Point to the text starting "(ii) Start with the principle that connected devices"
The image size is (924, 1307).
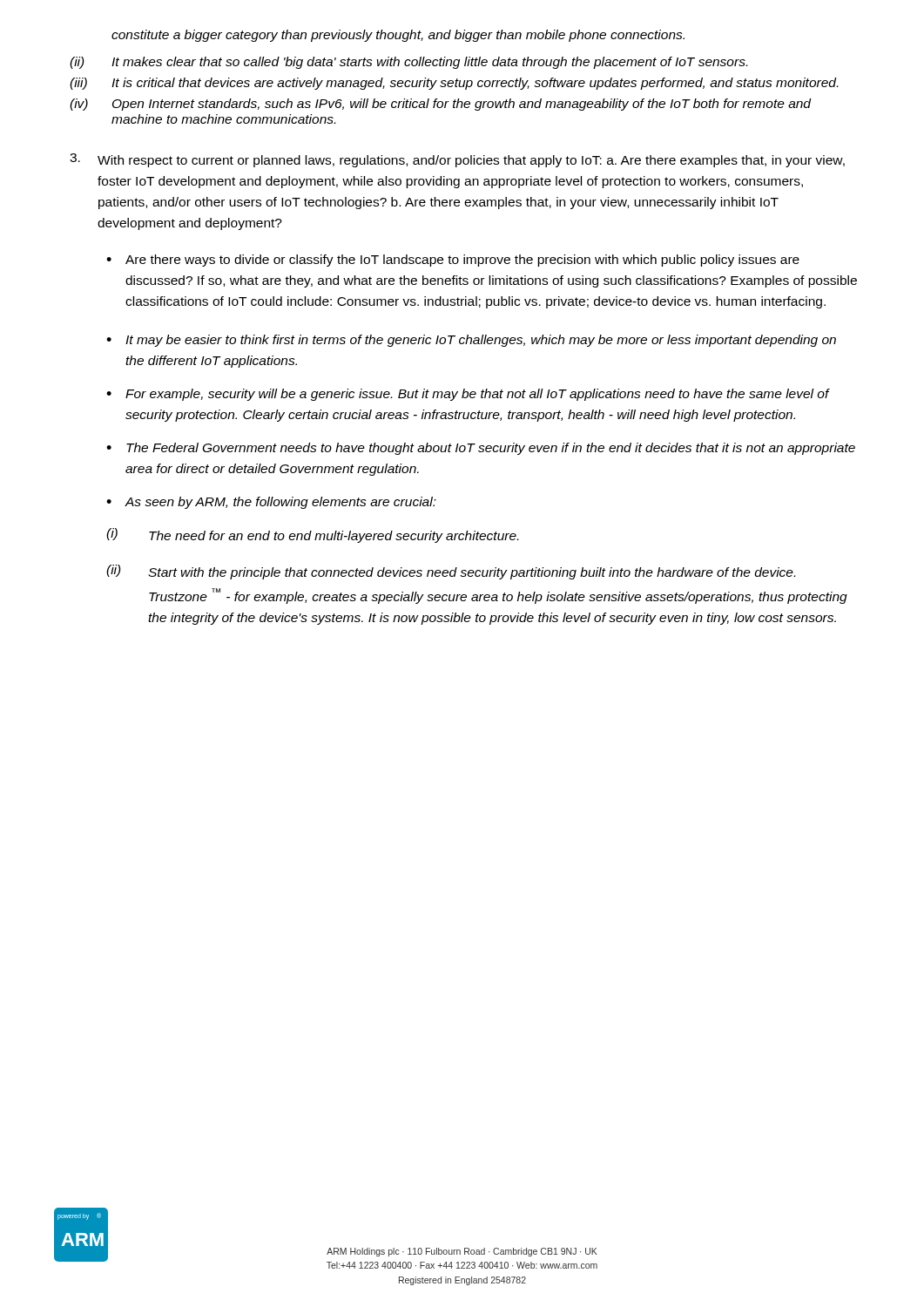click(482, 595)
